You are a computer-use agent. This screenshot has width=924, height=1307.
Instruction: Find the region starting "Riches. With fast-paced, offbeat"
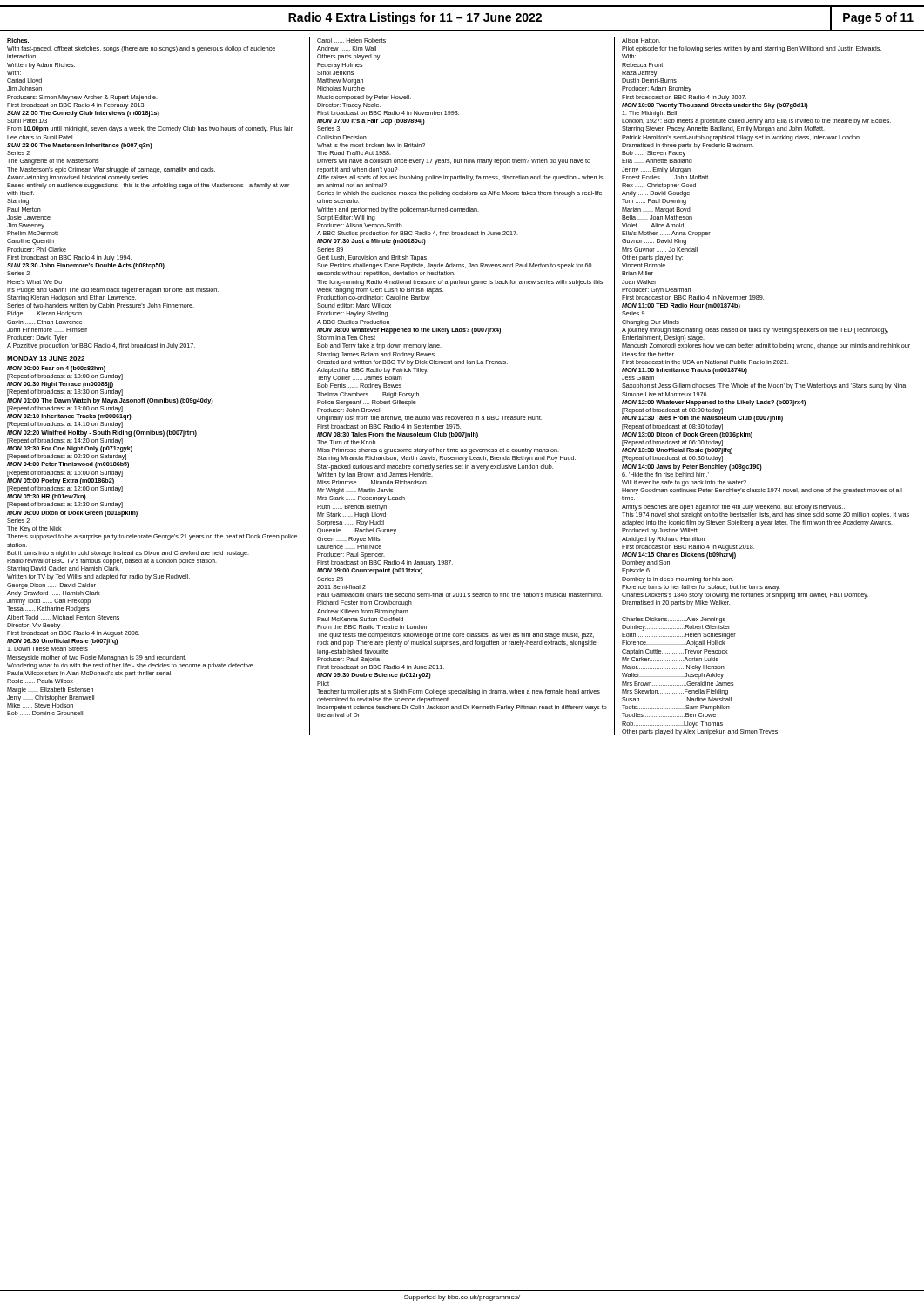tap(155, 193)
